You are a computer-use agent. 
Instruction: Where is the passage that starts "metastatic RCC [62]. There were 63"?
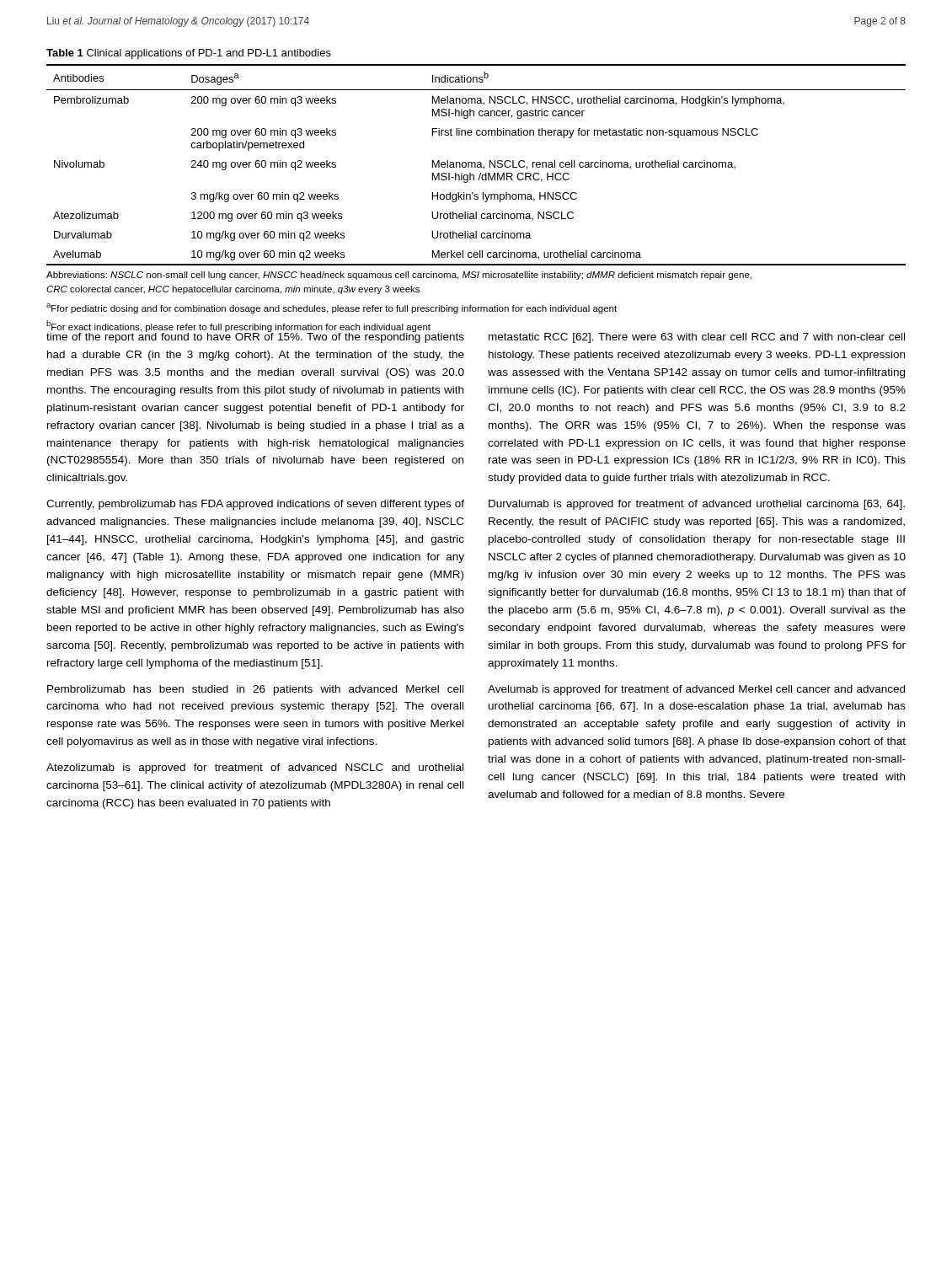click(697, 408)
